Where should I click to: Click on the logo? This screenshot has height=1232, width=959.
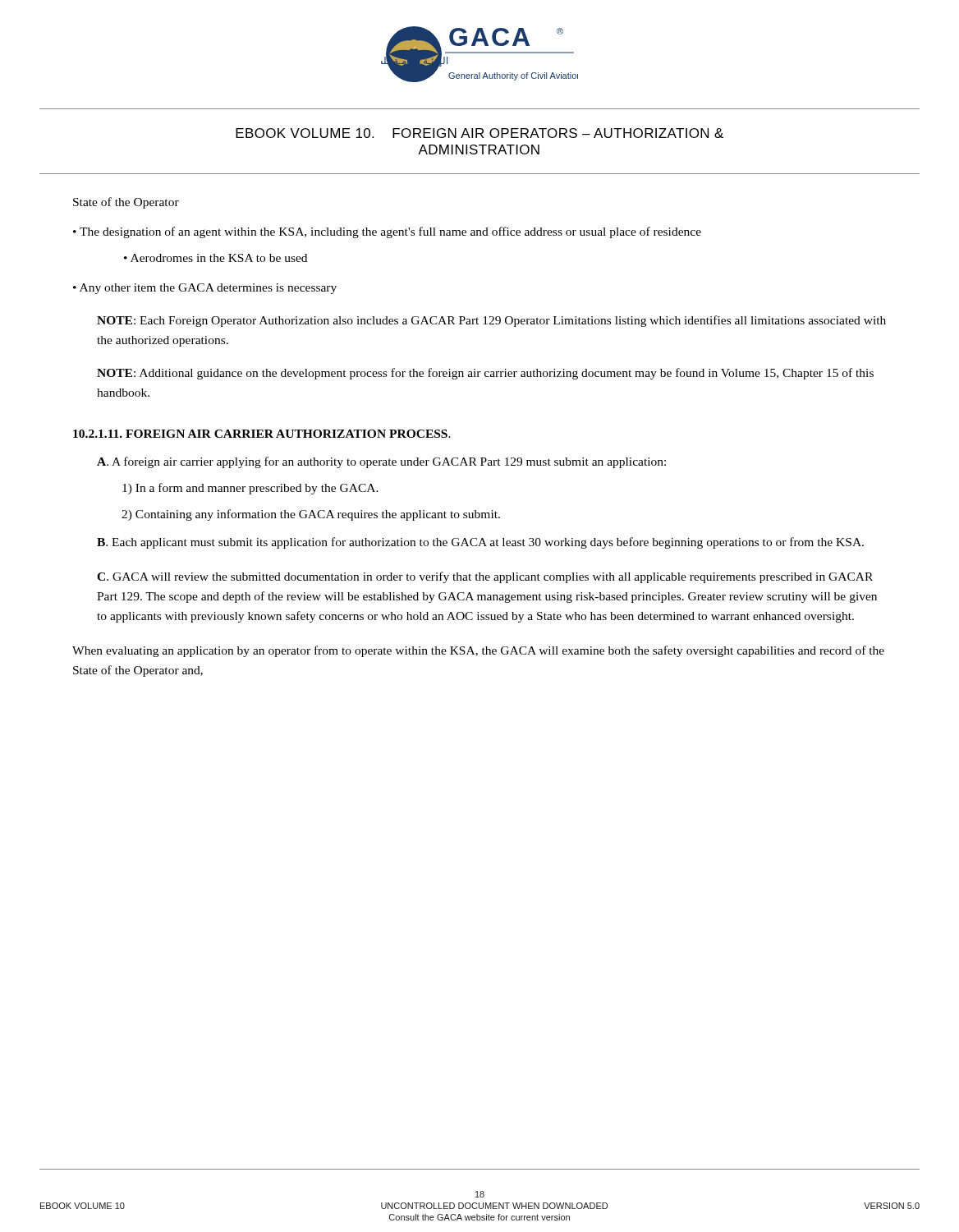(x=480, y=54)
